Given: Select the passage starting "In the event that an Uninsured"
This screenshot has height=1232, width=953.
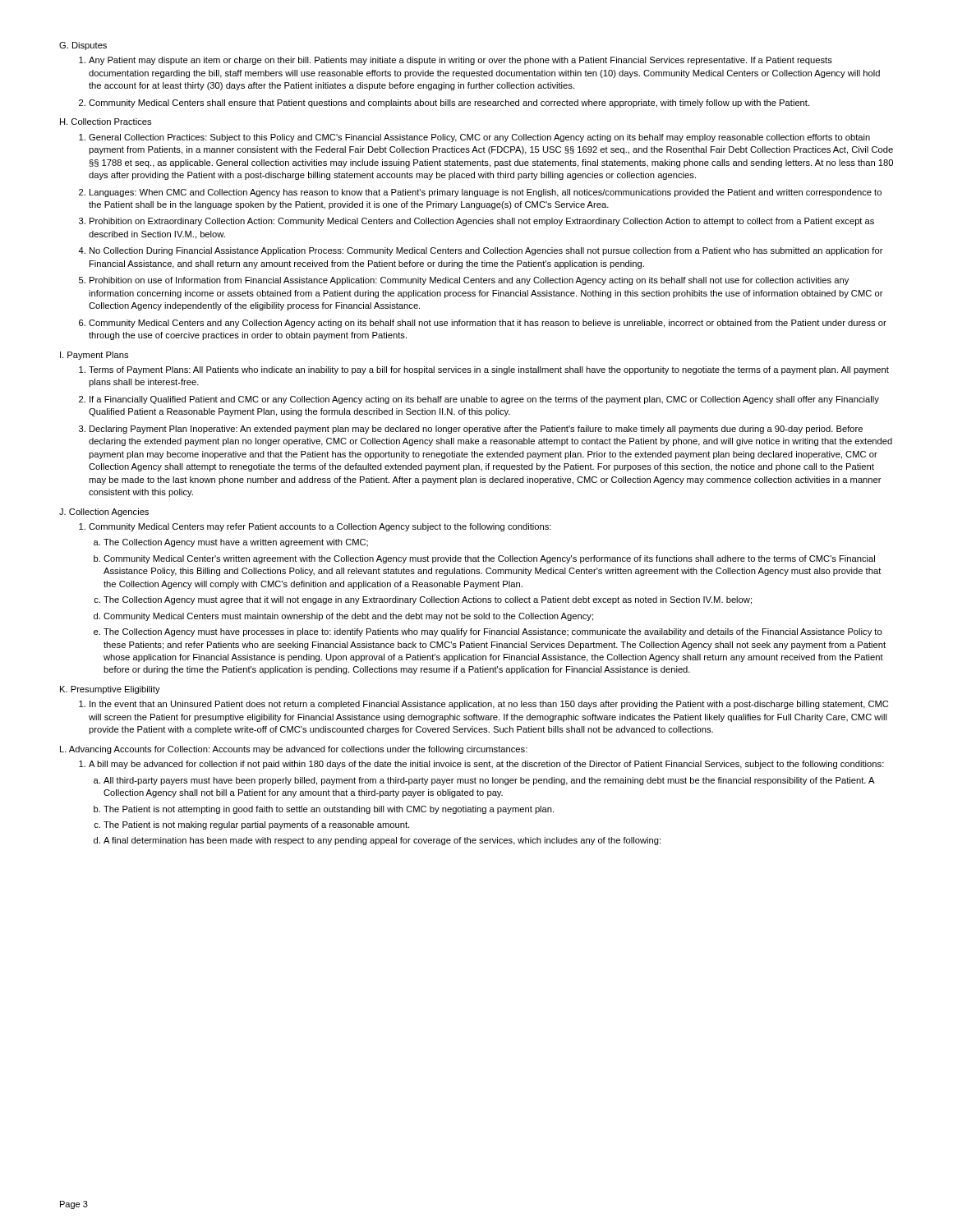Looking at the screenshot, I should pos(491,717).
